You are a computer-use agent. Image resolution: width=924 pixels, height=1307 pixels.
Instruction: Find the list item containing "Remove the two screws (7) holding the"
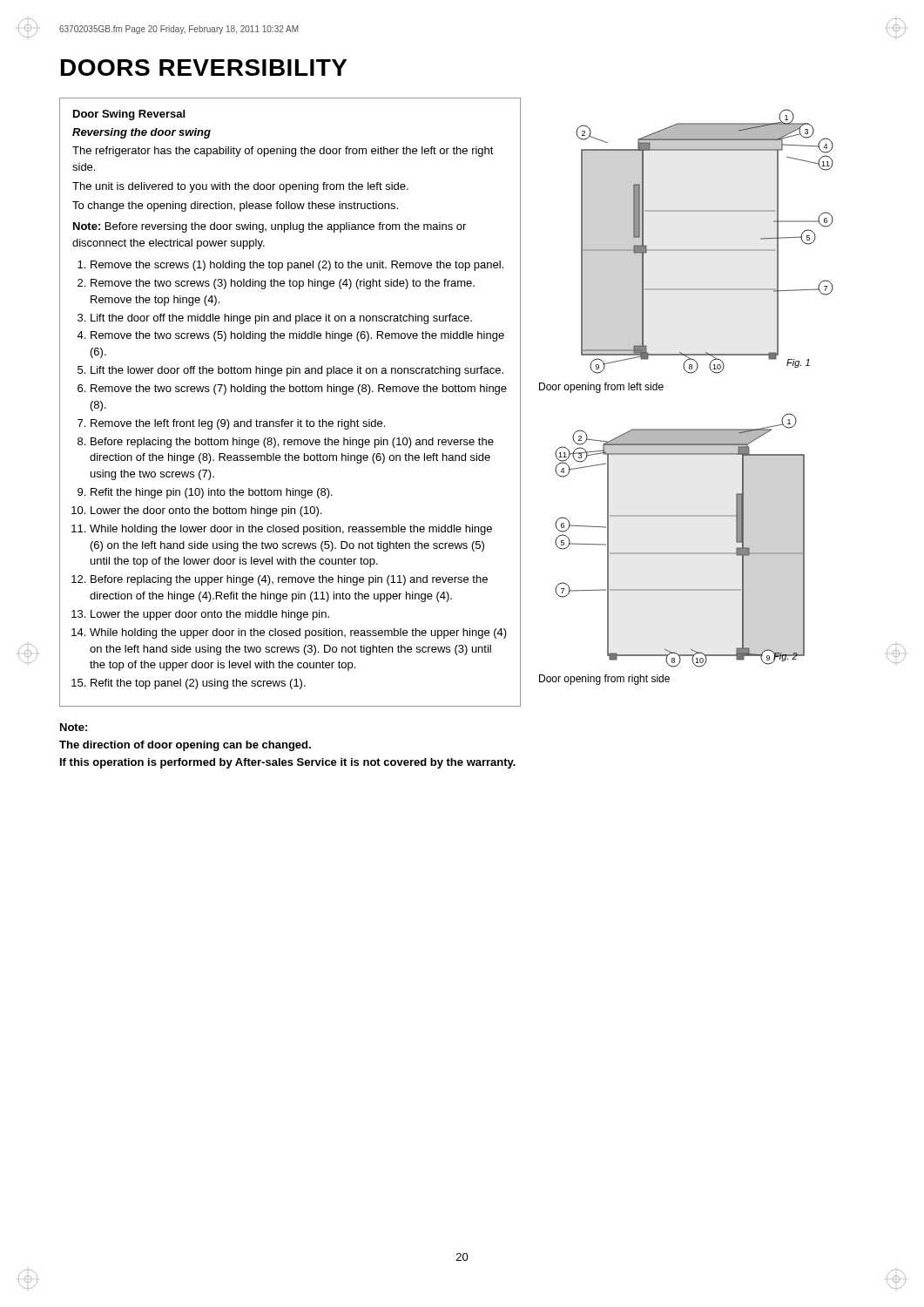pos(298,396)
